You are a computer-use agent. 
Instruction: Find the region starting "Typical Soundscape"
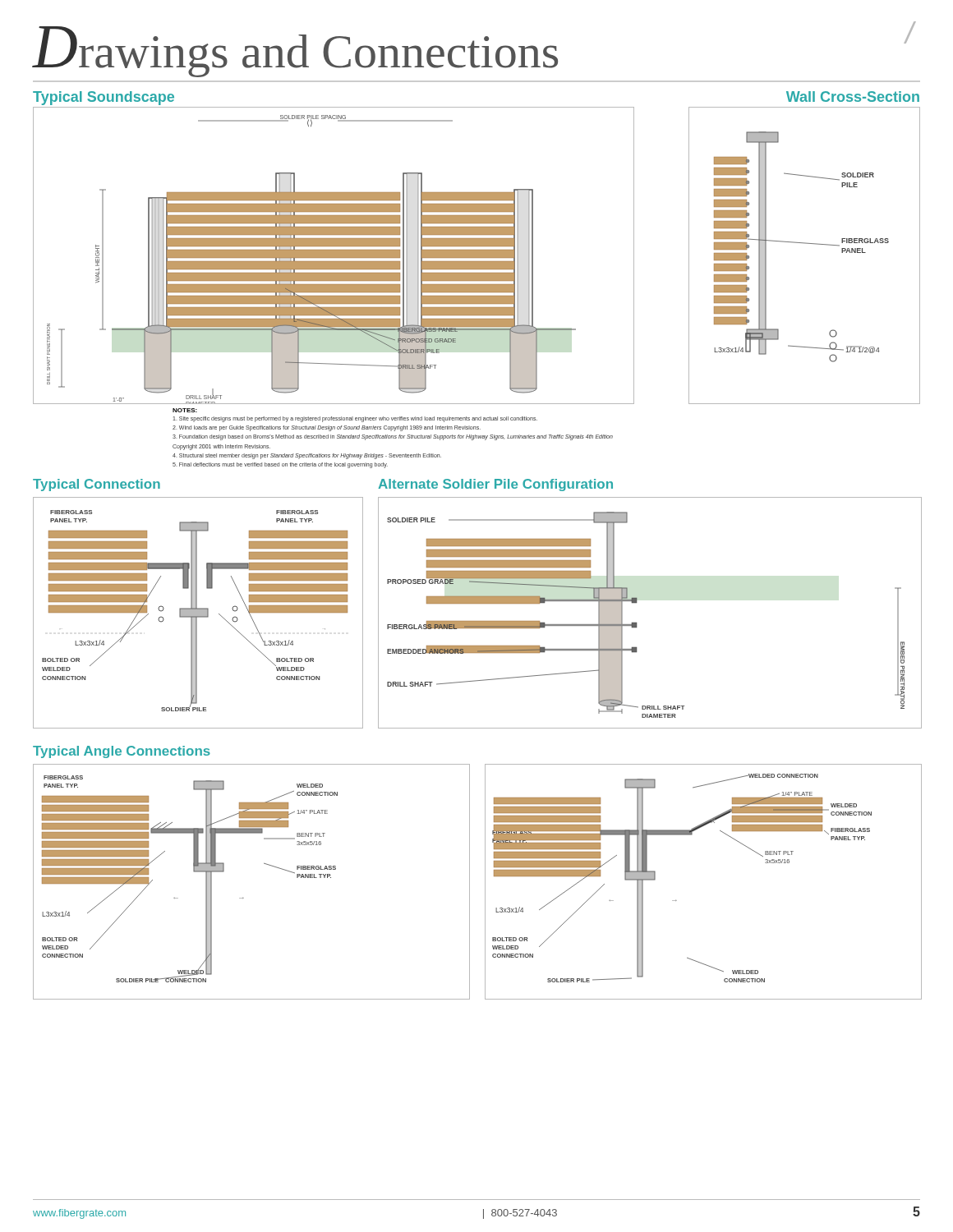coord(104,97)
